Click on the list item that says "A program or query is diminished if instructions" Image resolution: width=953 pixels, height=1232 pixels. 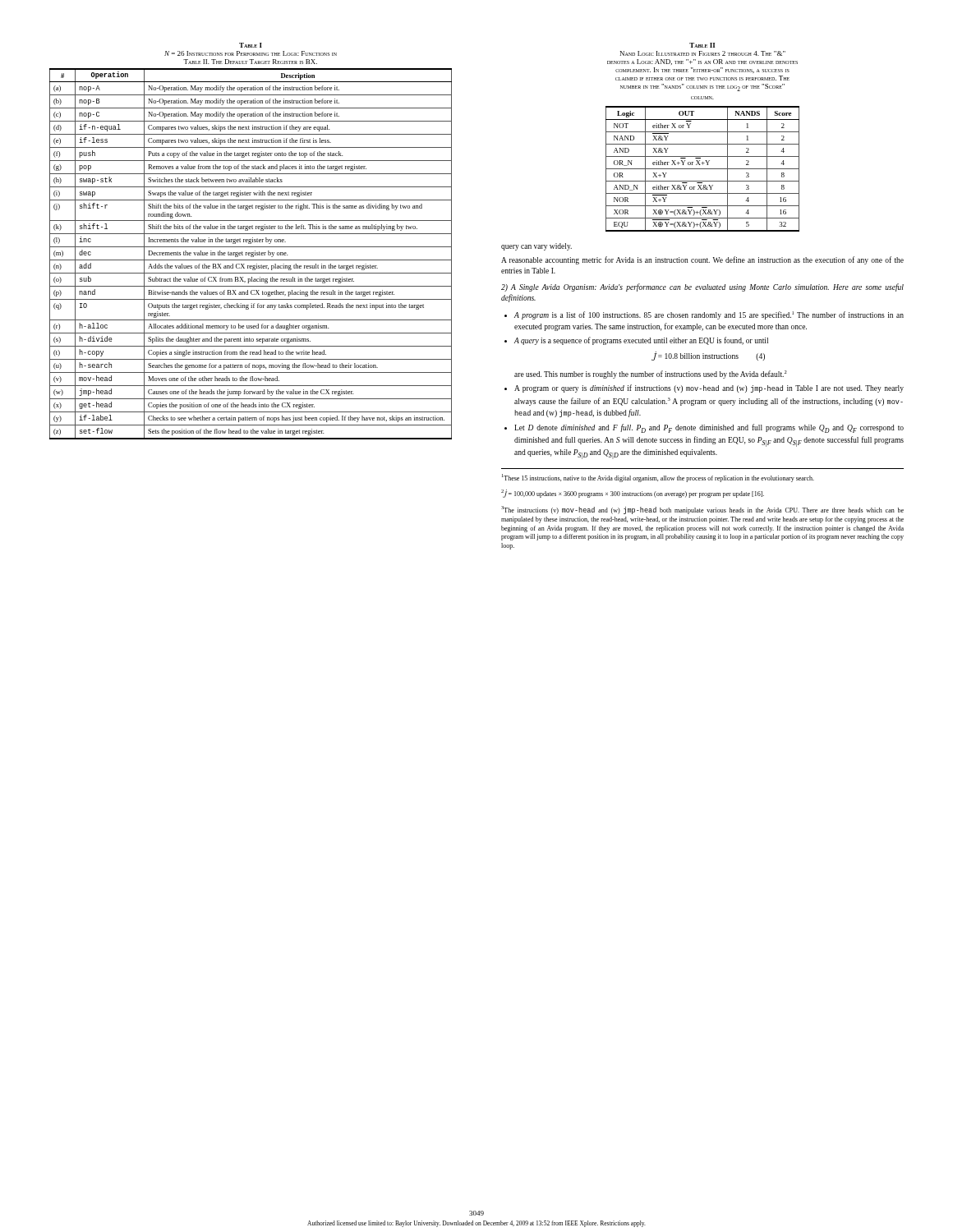pyautogui.click(x=709, y=401)
